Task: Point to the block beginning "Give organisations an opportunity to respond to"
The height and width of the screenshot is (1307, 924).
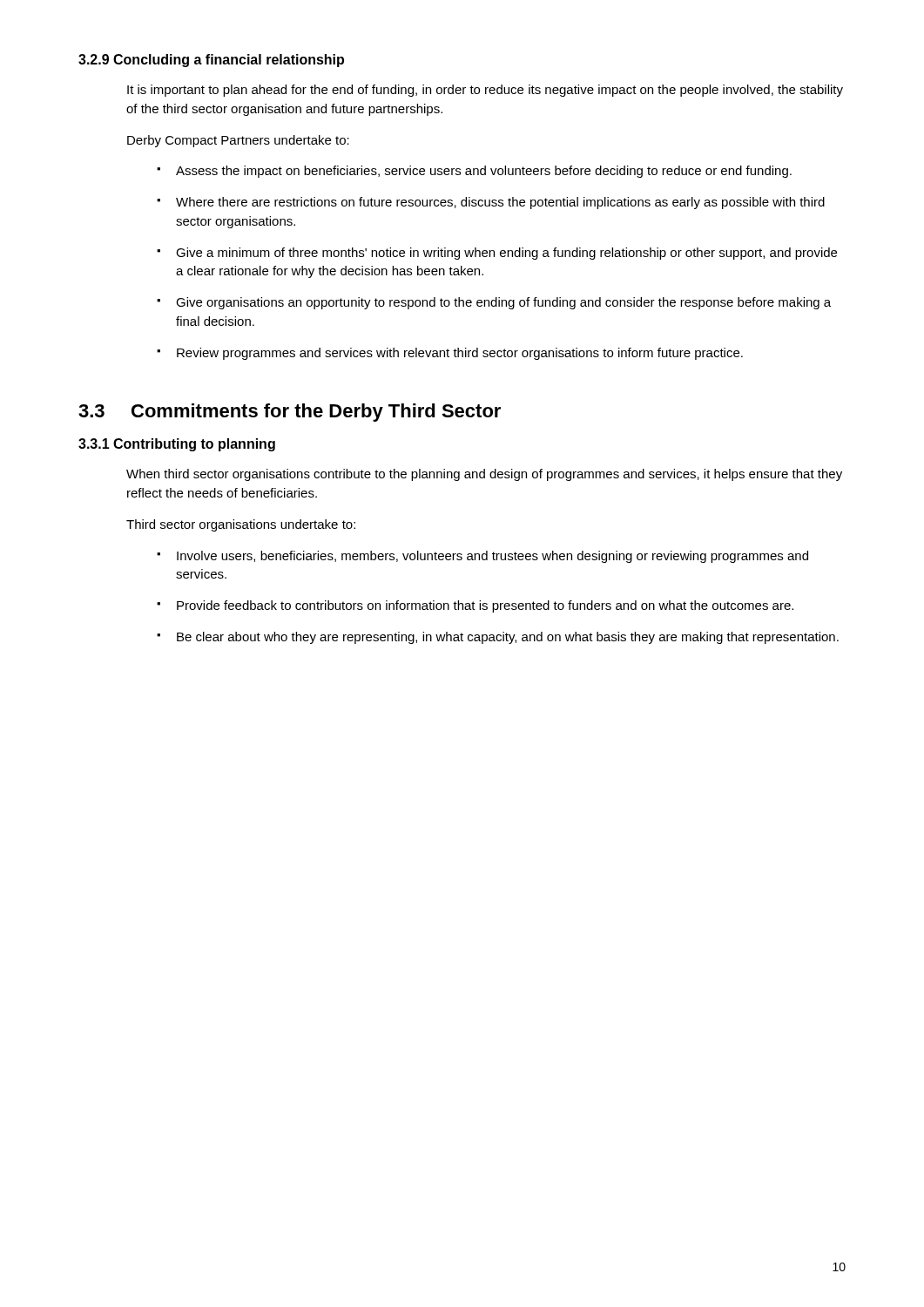Action: pos(503,311)
